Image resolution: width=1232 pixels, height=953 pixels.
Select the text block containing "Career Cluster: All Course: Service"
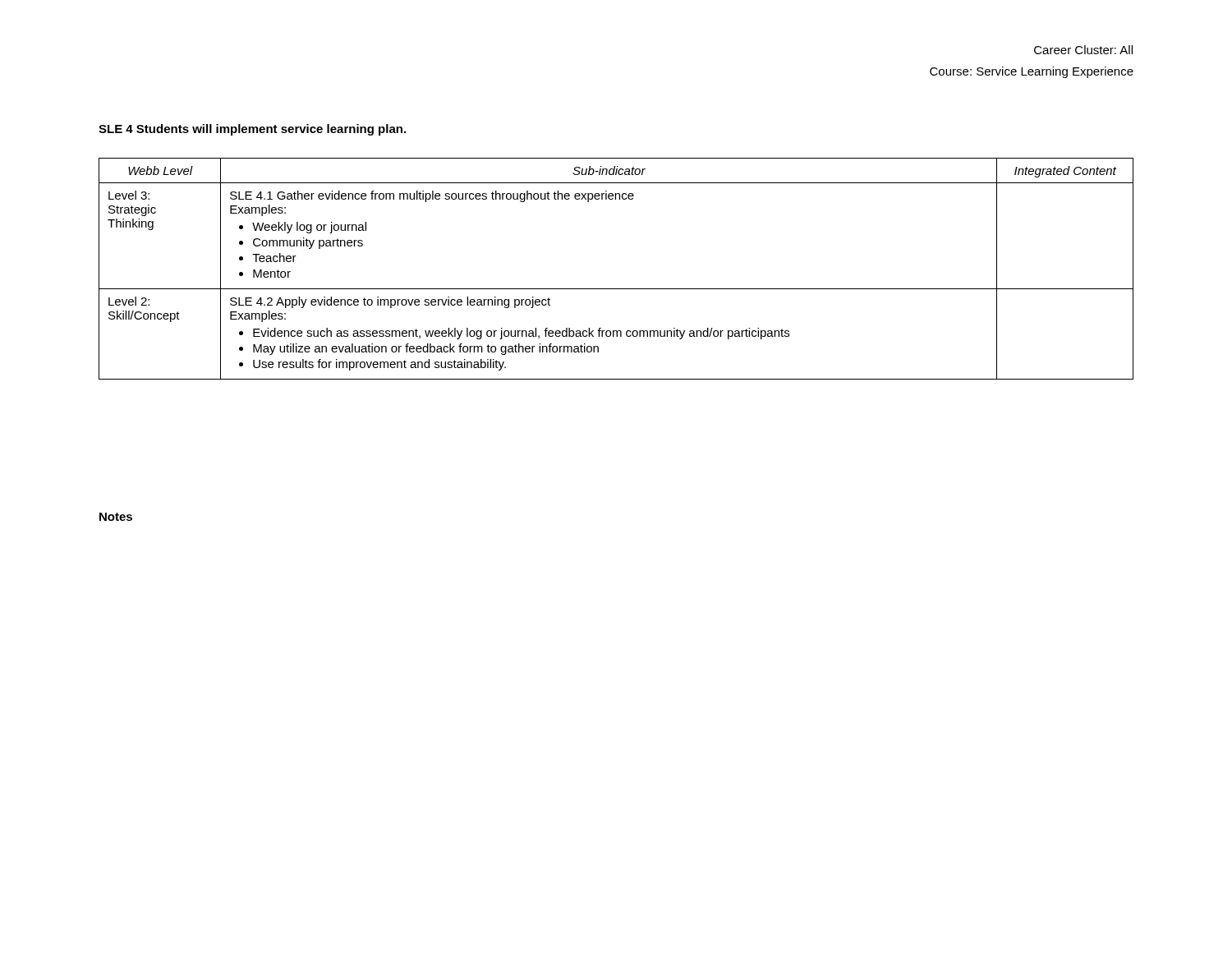pos(1031,60)
